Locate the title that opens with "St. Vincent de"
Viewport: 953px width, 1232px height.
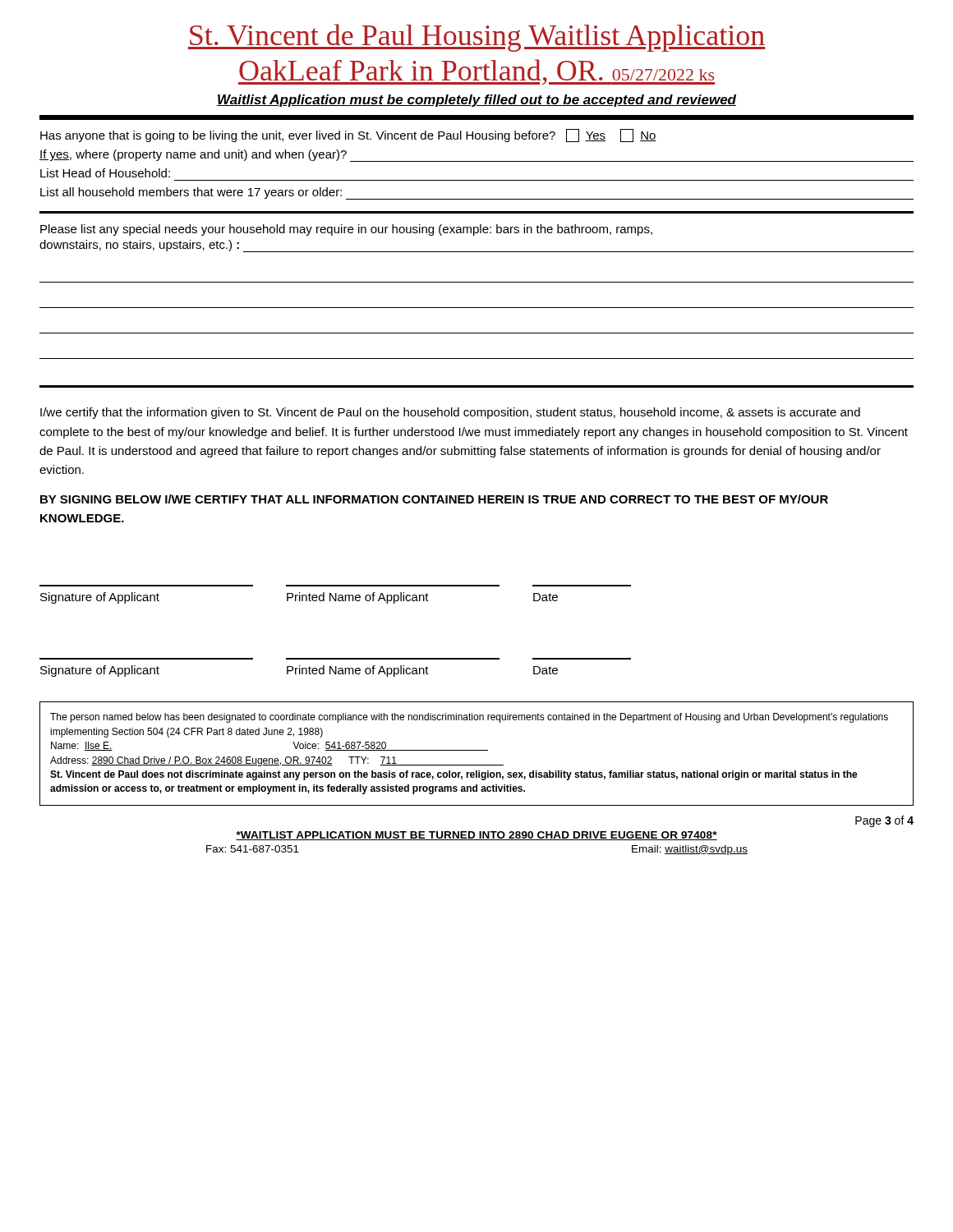pos(476,54)
